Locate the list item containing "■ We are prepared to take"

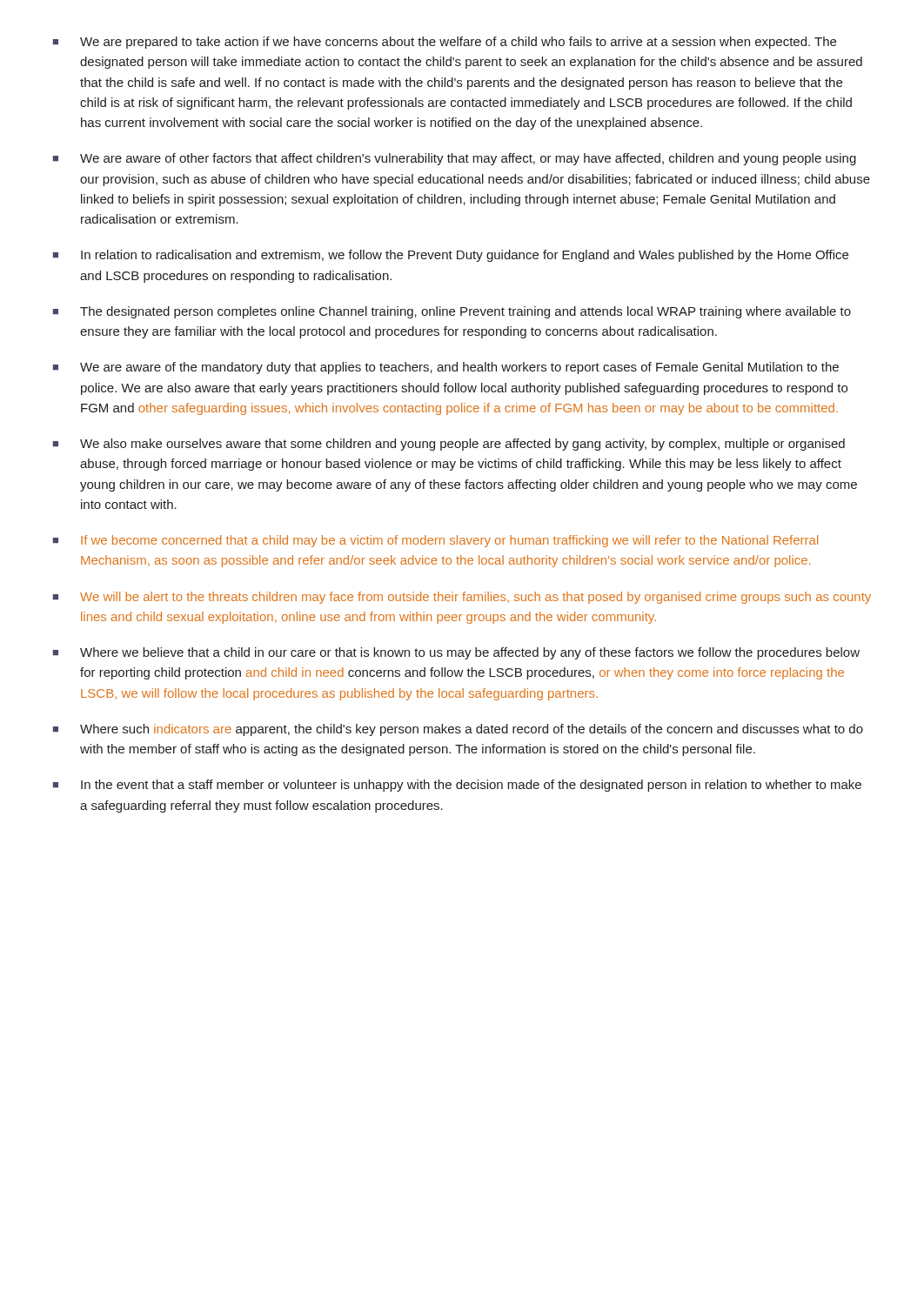click(x=462, y=82)
